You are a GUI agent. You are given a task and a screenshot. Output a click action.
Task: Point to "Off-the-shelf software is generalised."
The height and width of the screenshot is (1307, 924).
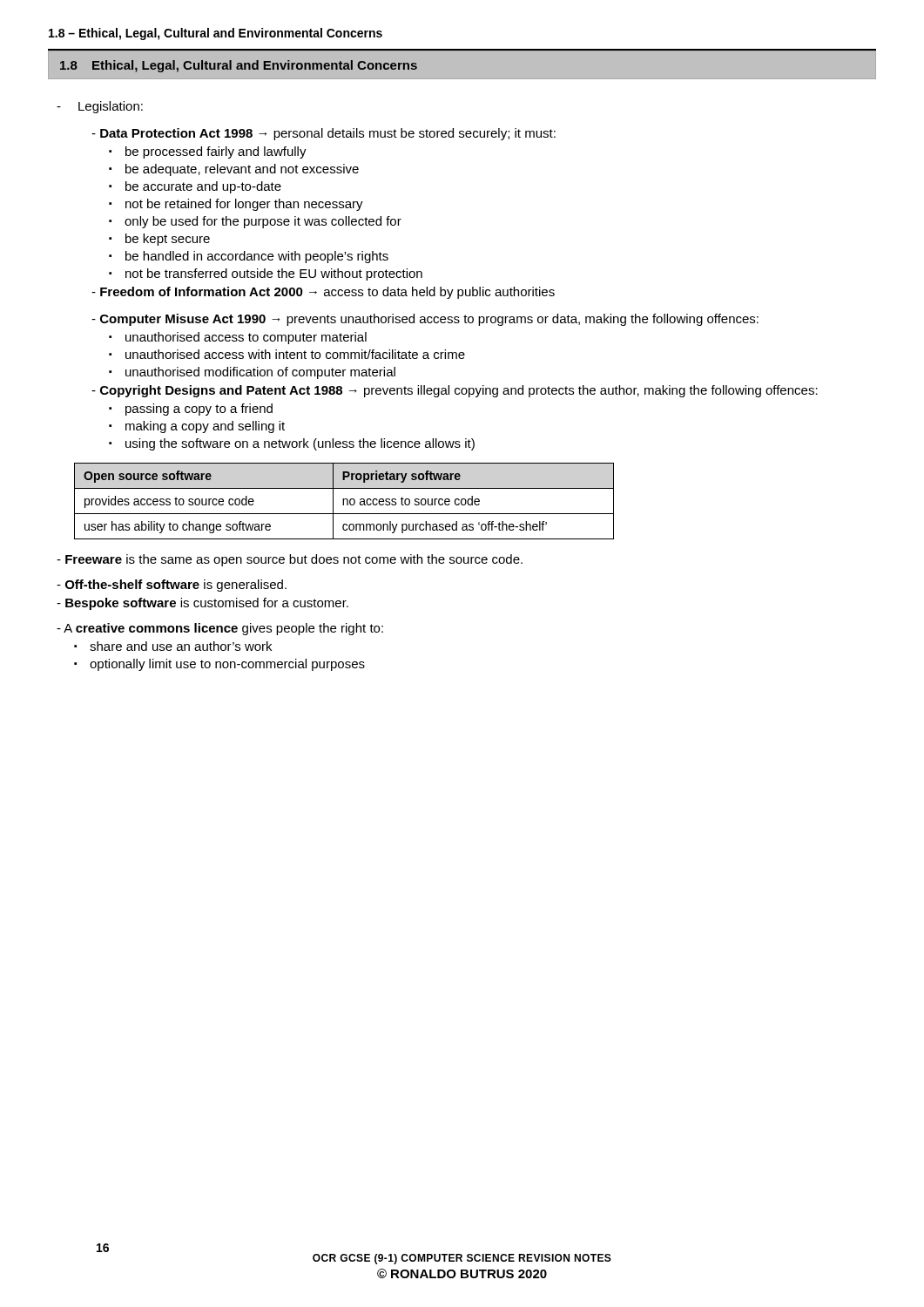[172, 584]
